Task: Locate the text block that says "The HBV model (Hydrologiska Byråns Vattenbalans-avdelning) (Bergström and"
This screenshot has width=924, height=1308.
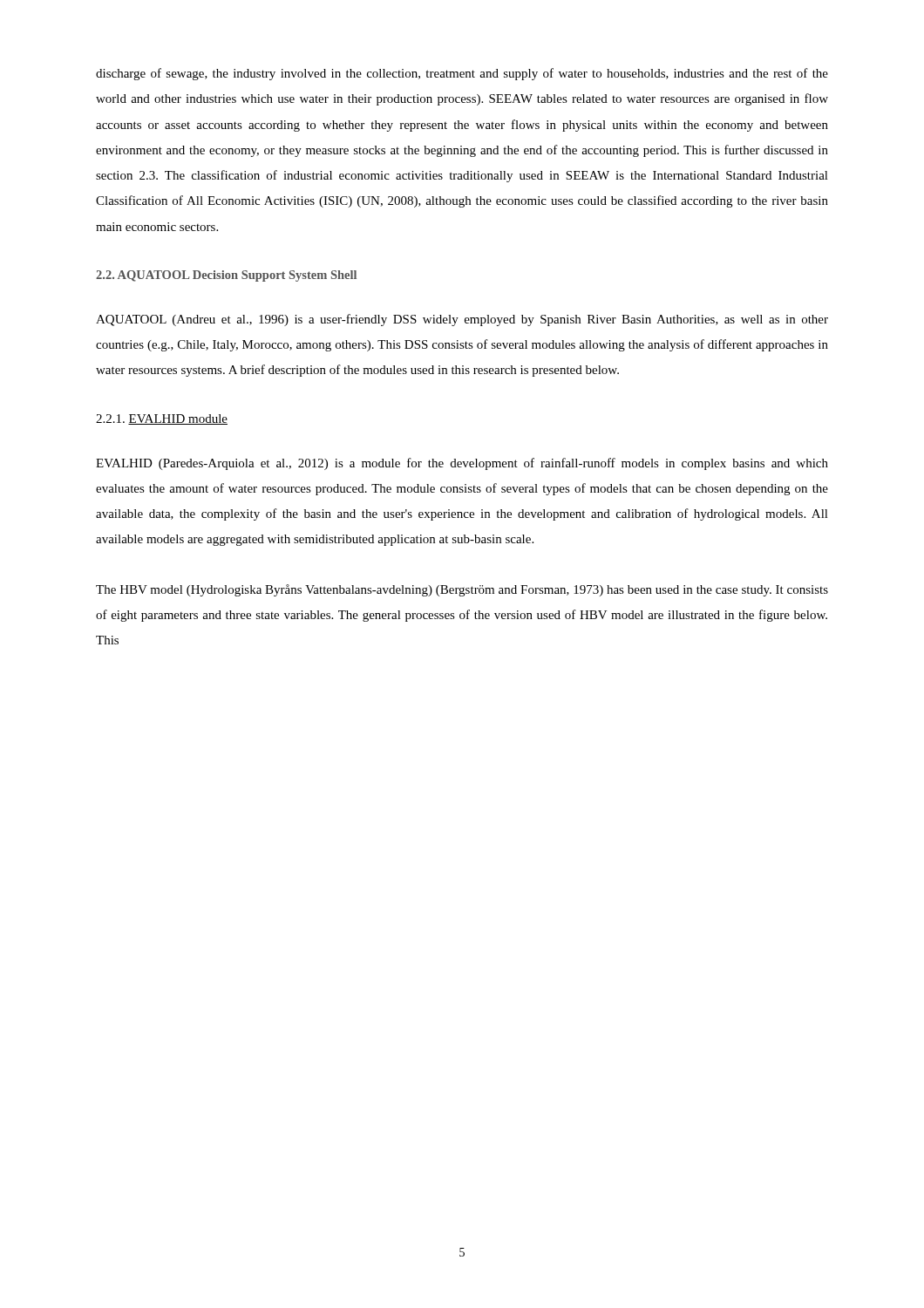Action: tap(462, 615)
